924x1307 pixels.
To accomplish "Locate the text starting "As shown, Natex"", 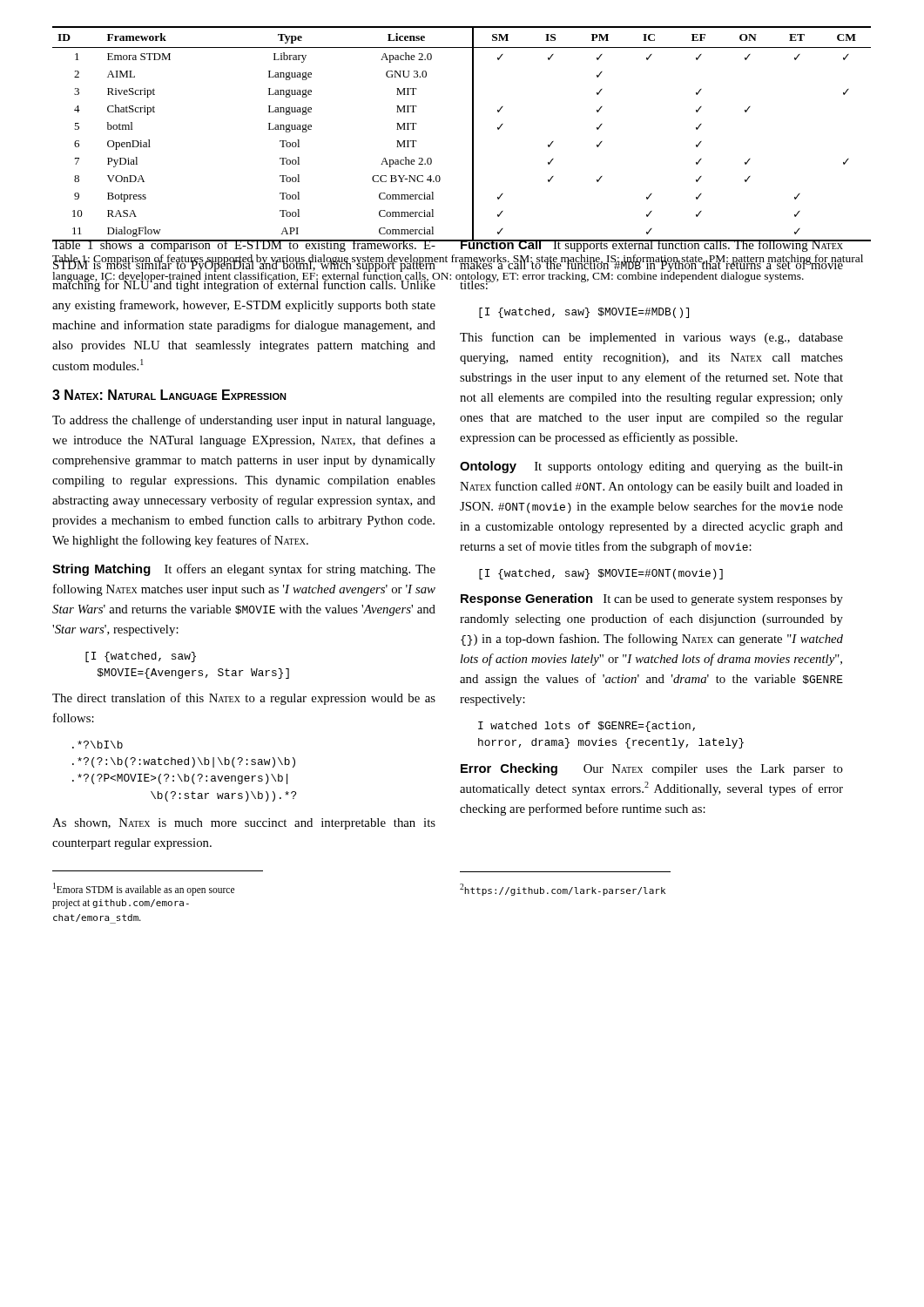I will click(244, 832).
